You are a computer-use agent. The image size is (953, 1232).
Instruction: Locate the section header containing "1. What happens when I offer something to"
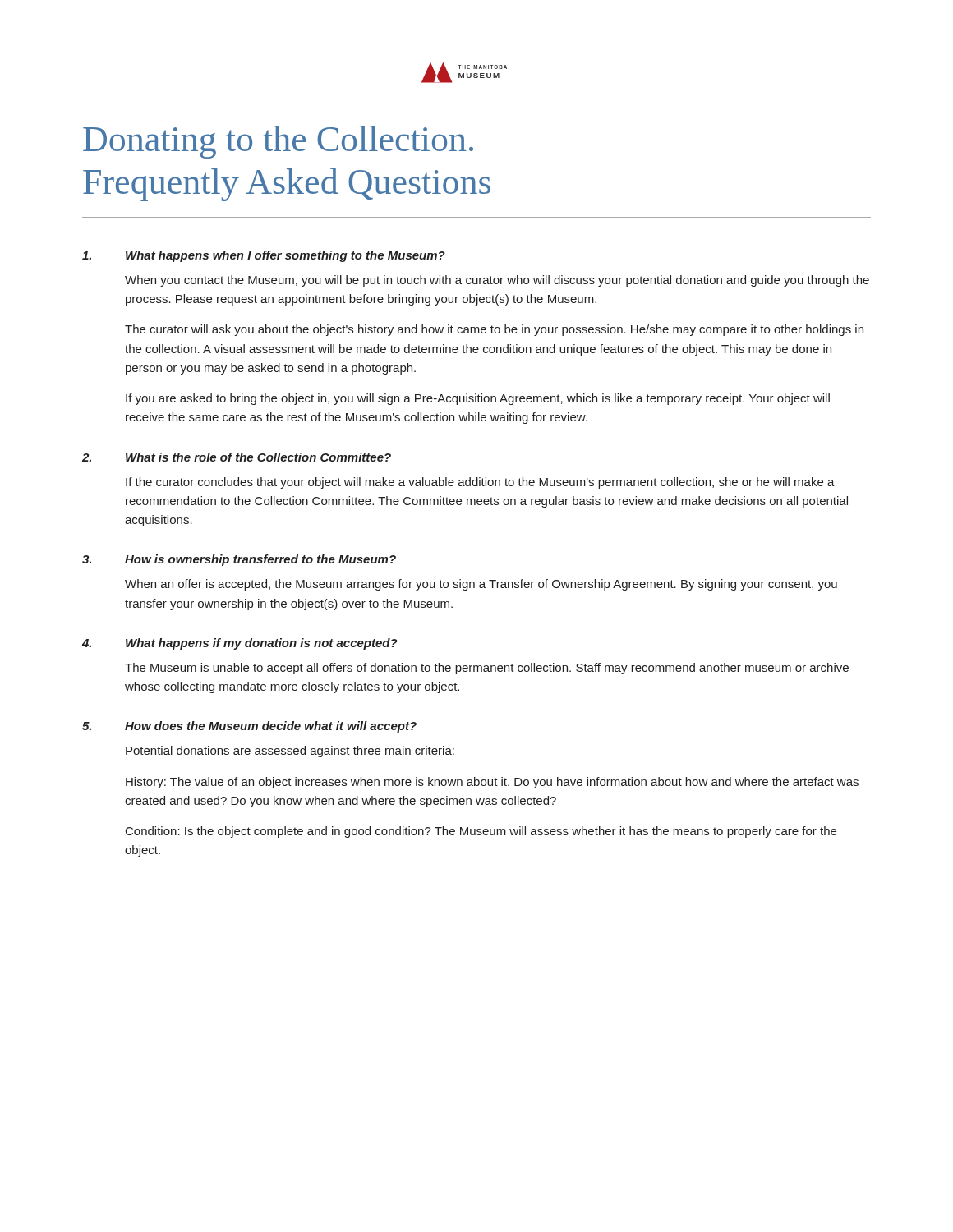(476, 337)
